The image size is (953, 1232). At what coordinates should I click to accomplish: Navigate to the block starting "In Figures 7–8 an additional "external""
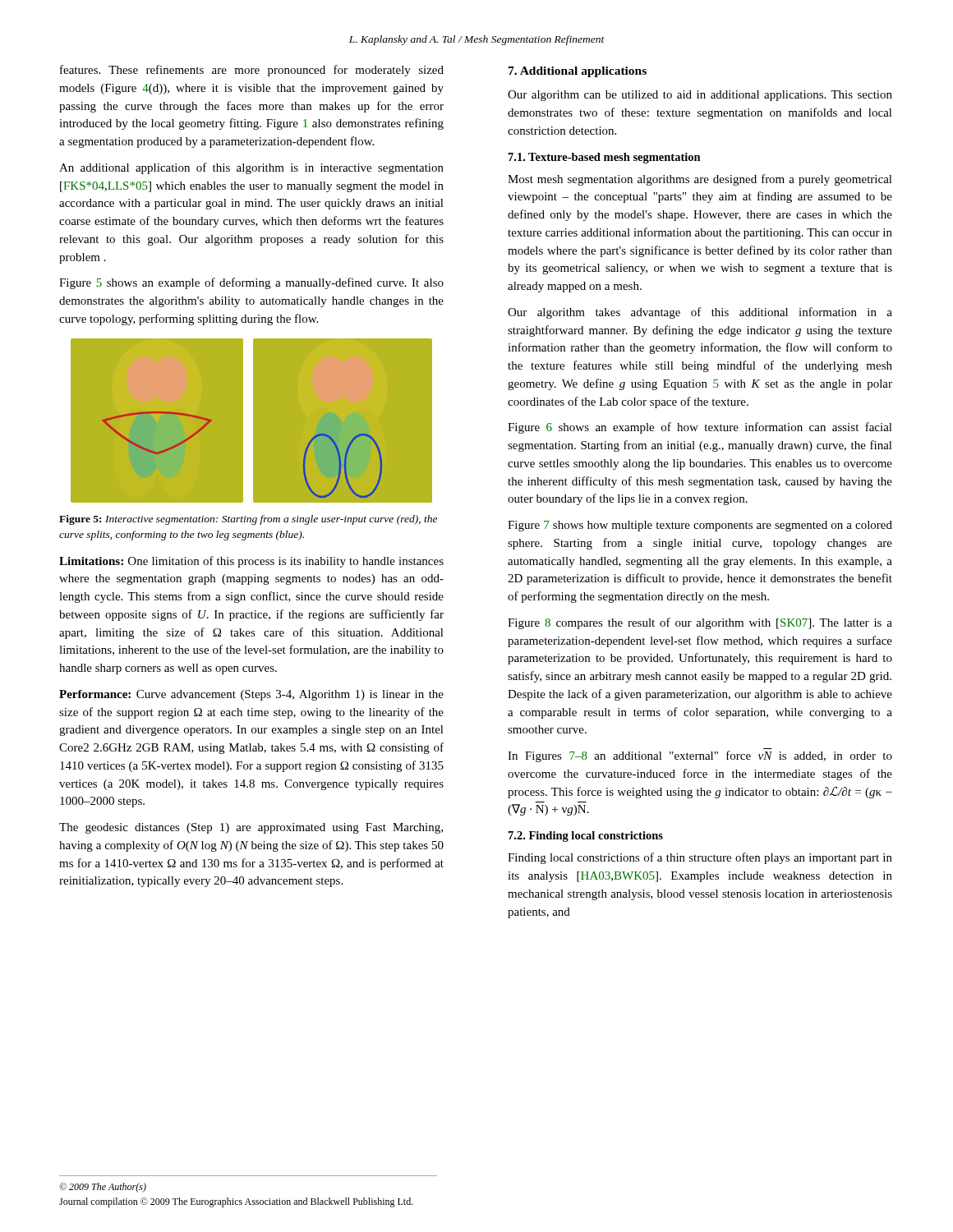[700, 783]
